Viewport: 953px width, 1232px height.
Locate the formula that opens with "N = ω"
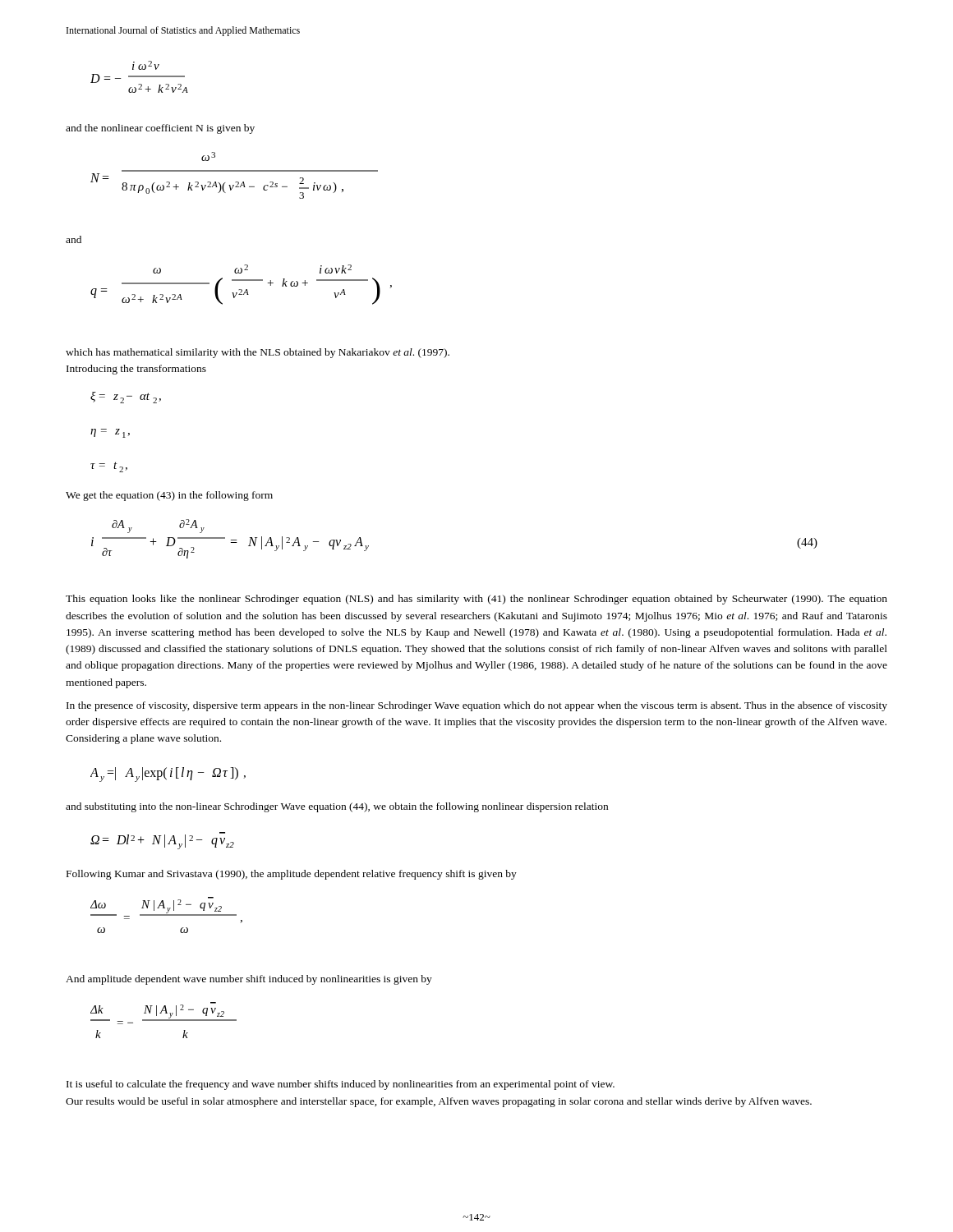coord(267,180)
